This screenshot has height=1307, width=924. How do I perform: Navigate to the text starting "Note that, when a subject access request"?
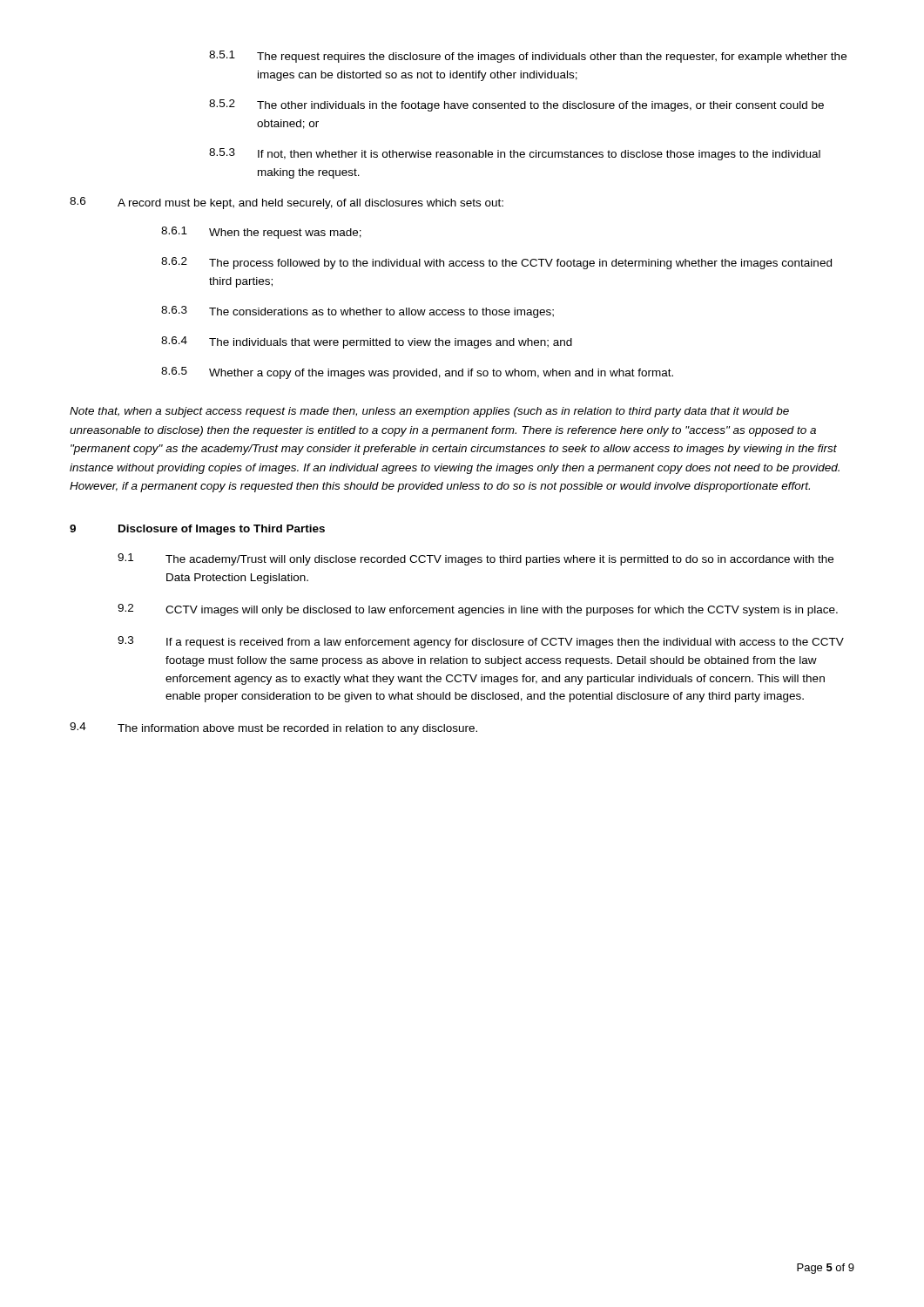[x=455, y=448]
